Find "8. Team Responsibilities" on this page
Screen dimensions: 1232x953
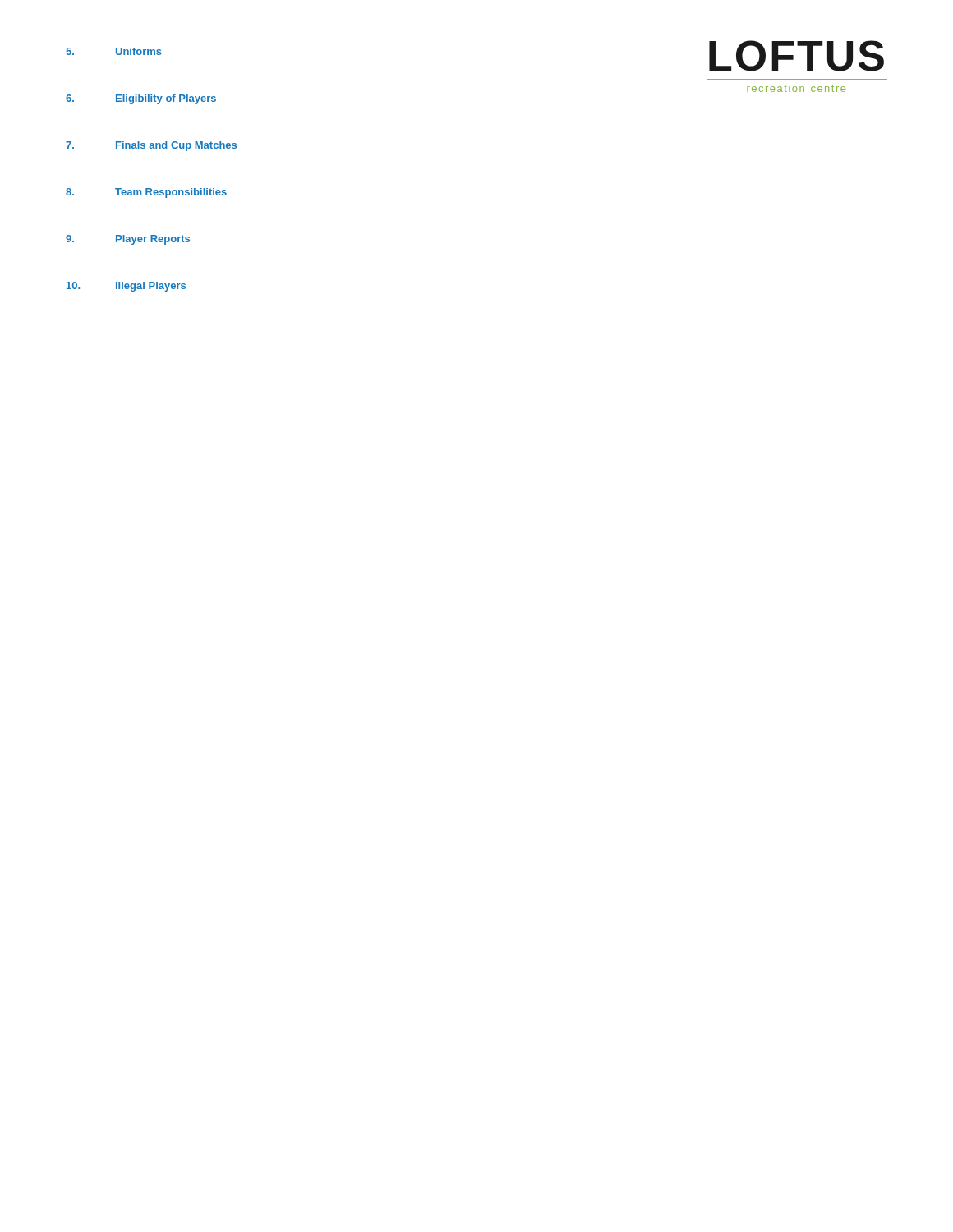coord(146,192)
